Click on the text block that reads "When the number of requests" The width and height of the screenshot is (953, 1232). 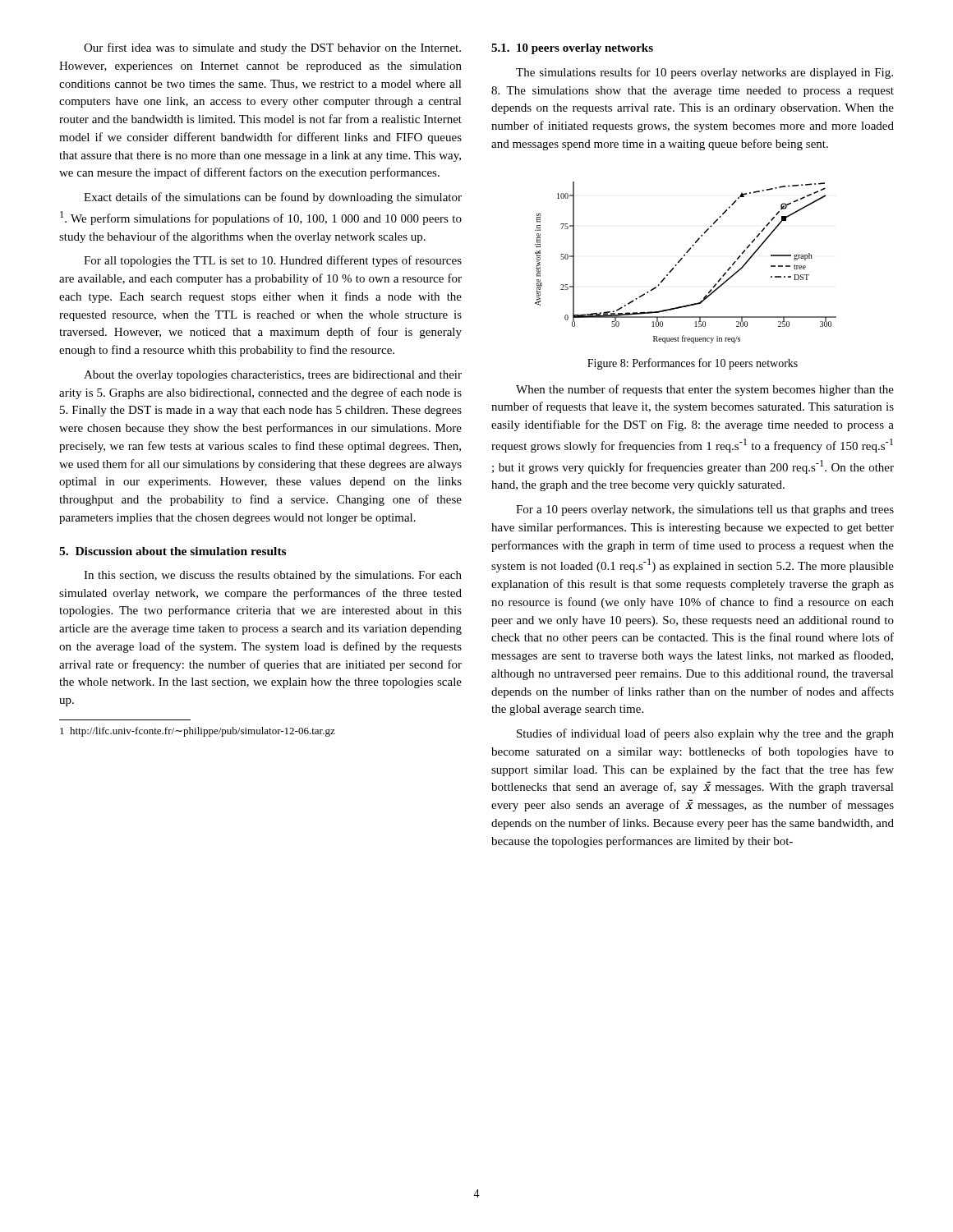click(x=693, y=438)
